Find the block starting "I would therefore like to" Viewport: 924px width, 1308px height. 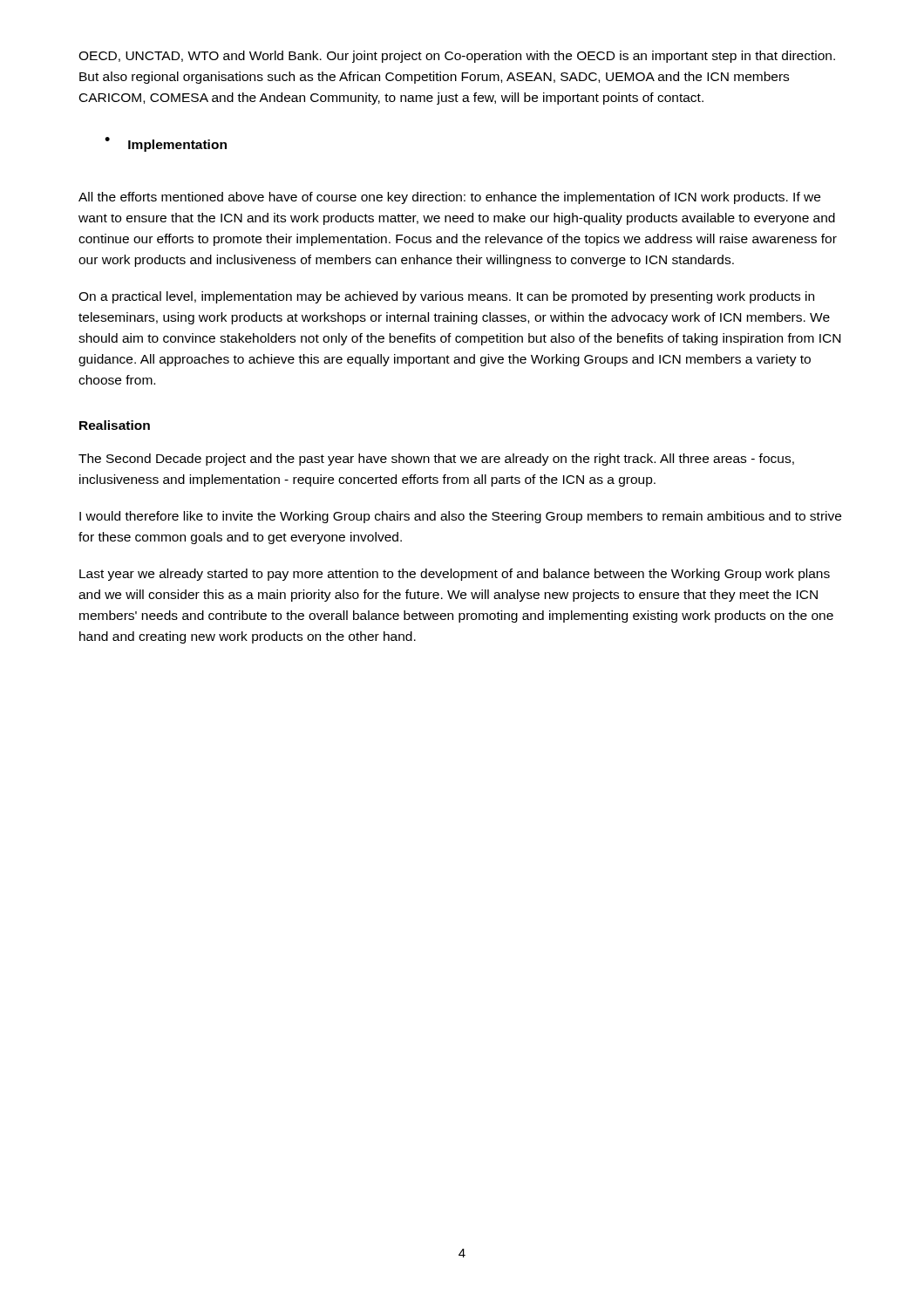pos(460,526)
